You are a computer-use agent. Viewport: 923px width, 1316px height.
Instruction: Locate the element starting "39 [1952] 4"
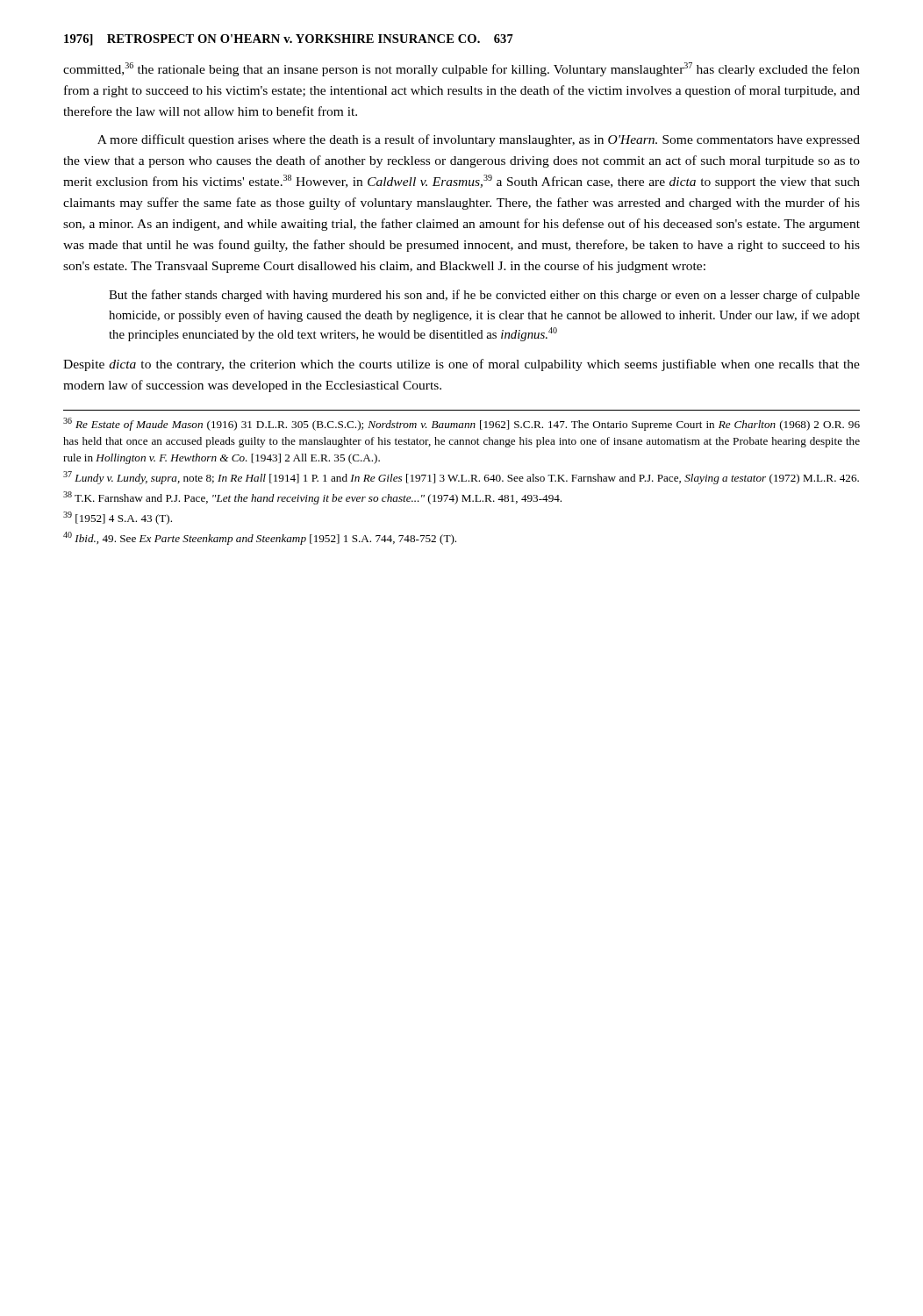pos(118,518)
